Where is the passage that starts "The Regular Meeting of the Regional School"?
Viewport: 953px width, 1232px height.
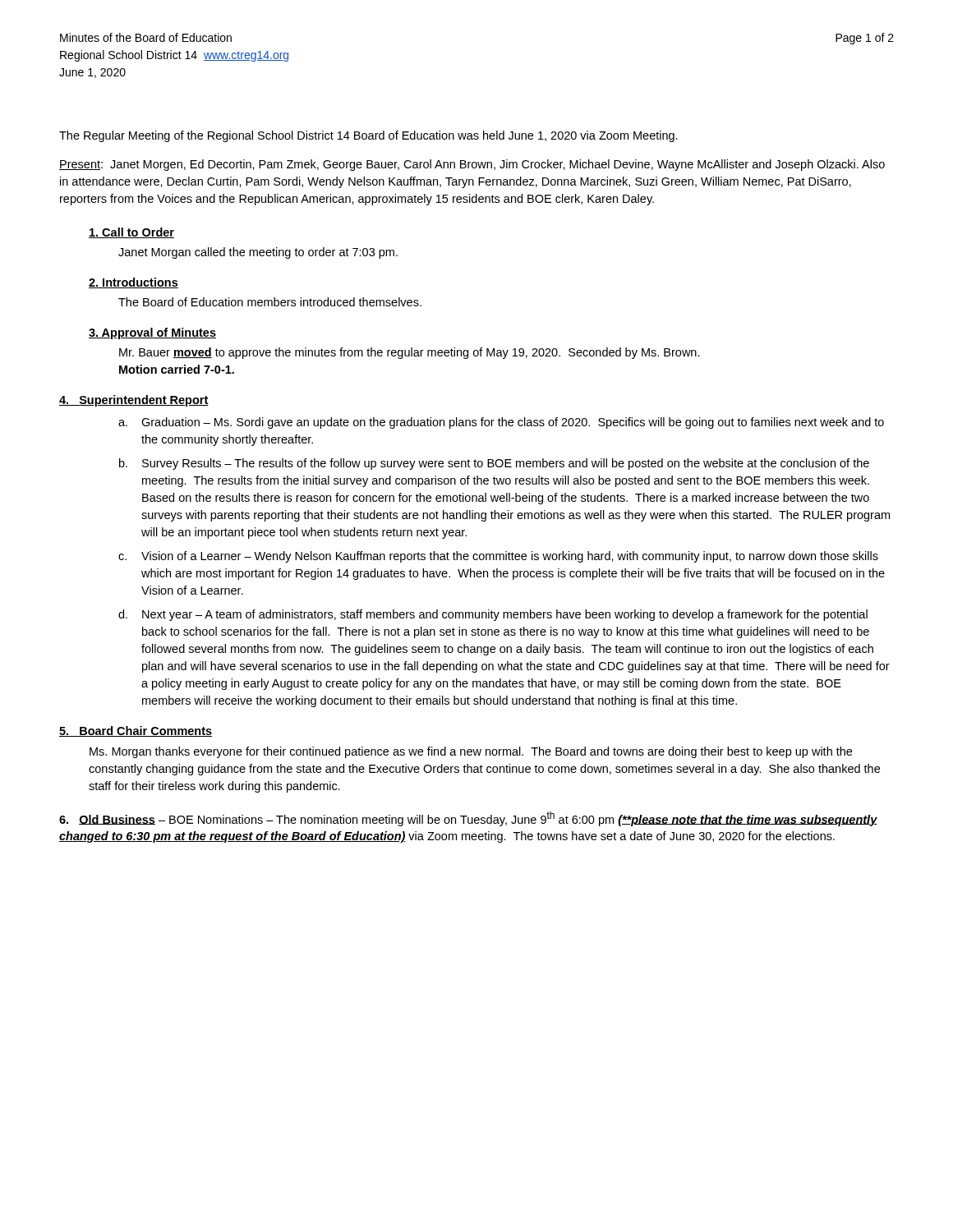[369, 136]
